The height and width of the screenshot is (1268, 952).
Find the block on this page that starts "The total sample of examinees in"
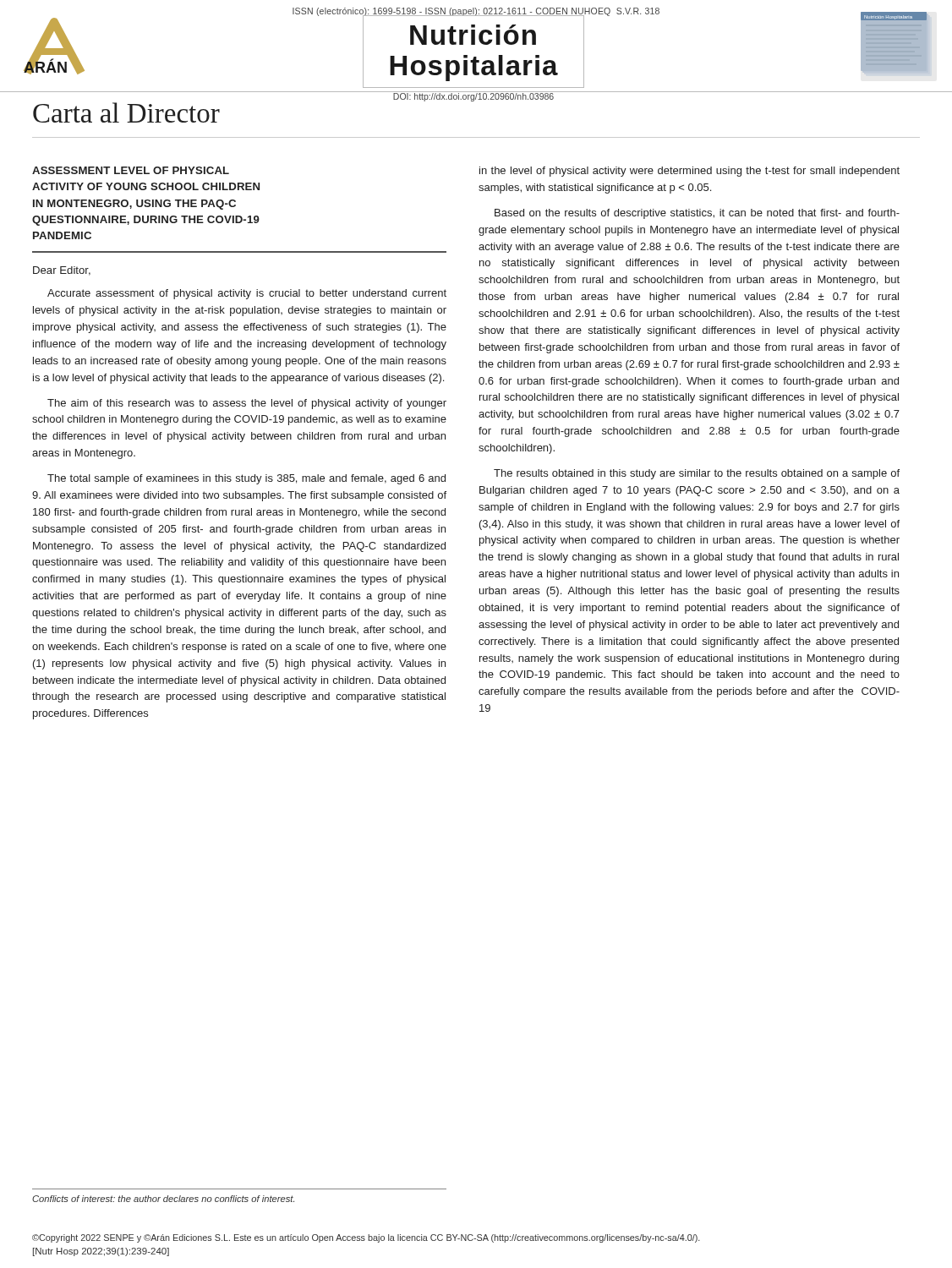(x=239, y=596)
